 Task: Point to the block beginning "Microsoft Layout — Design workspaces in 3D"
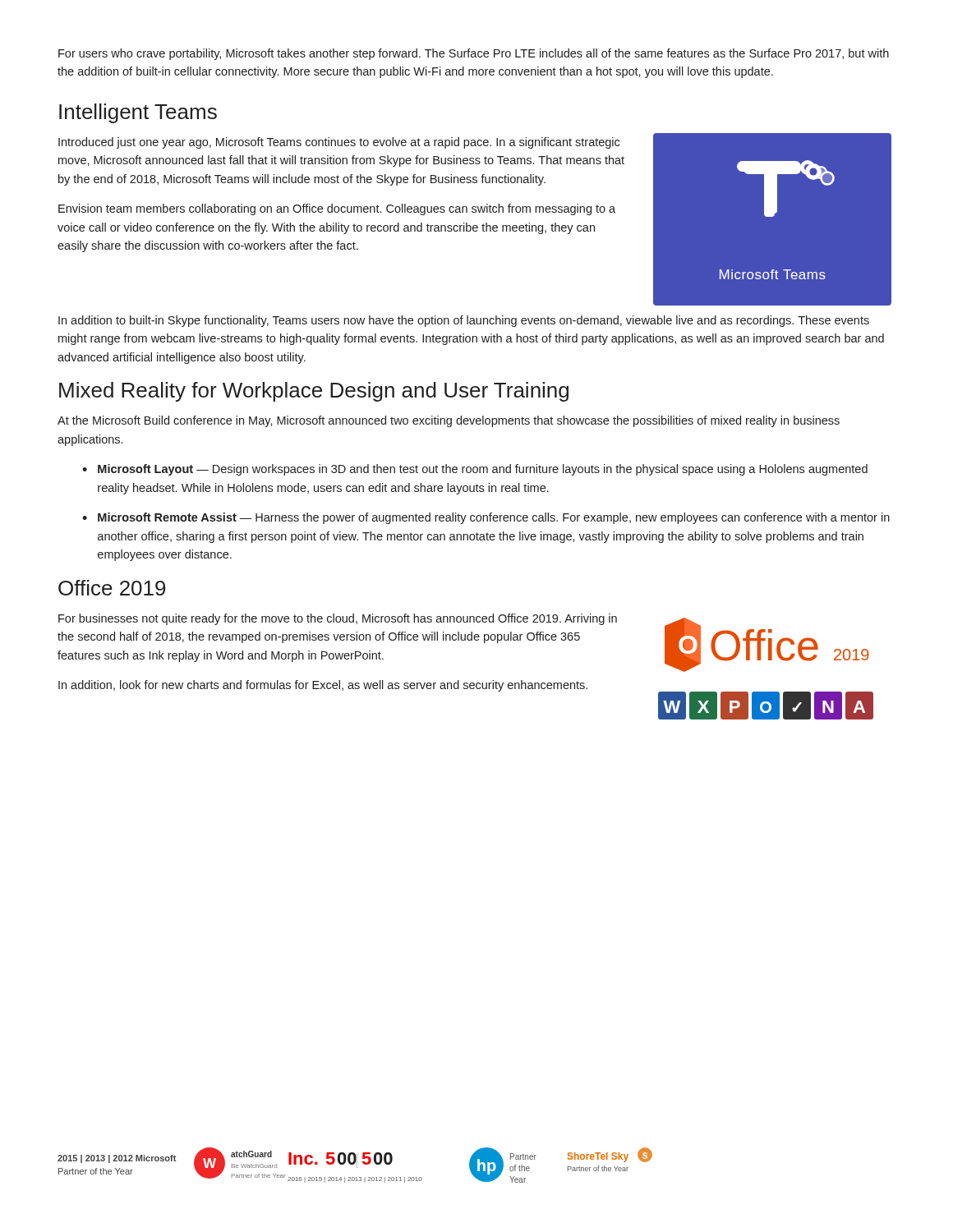click(496, 479)
